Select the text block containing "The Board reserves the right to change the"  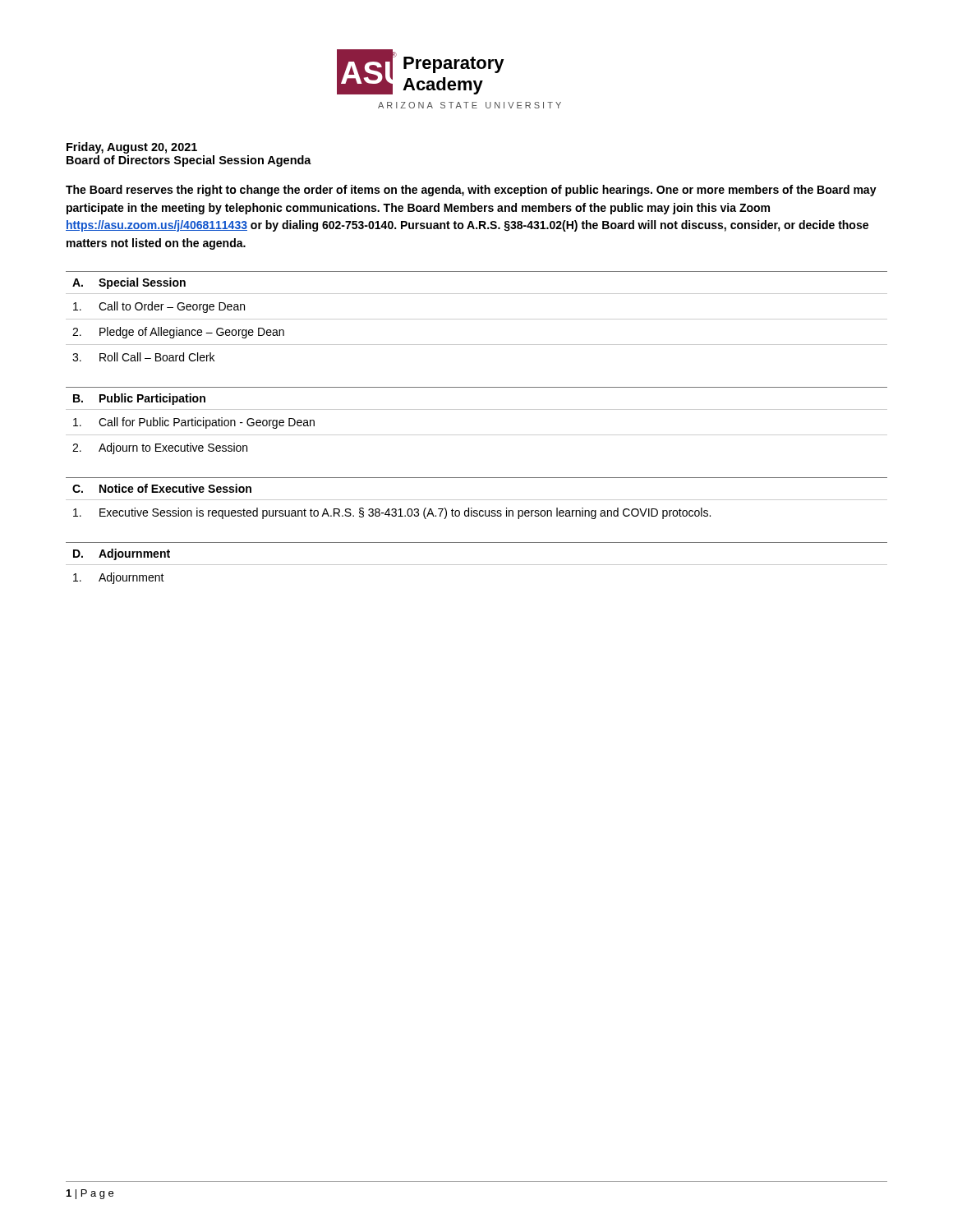click(x=471, y=216)
